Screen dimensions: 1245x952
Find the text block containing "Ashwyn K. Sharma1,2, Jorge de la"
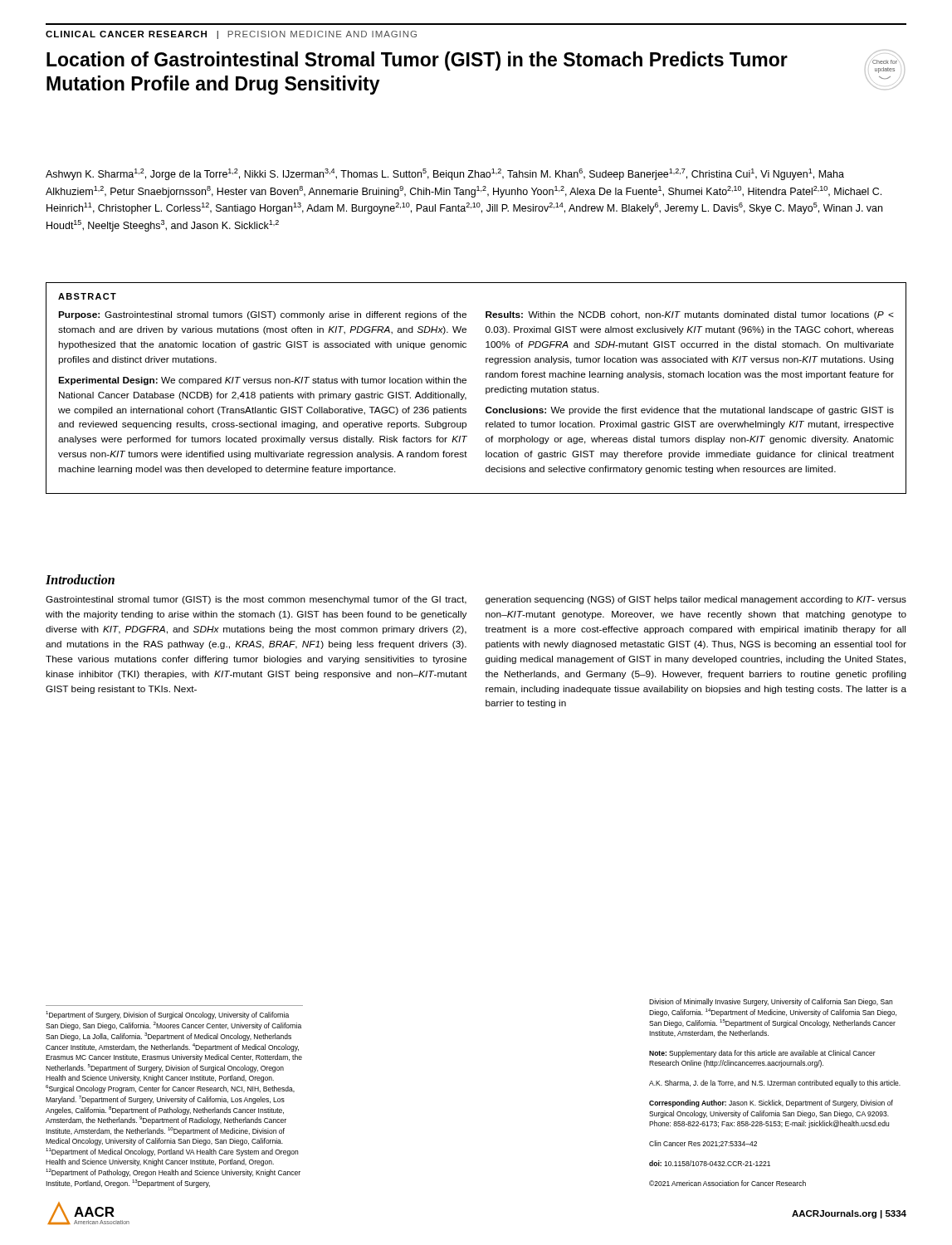click(464, 199)
